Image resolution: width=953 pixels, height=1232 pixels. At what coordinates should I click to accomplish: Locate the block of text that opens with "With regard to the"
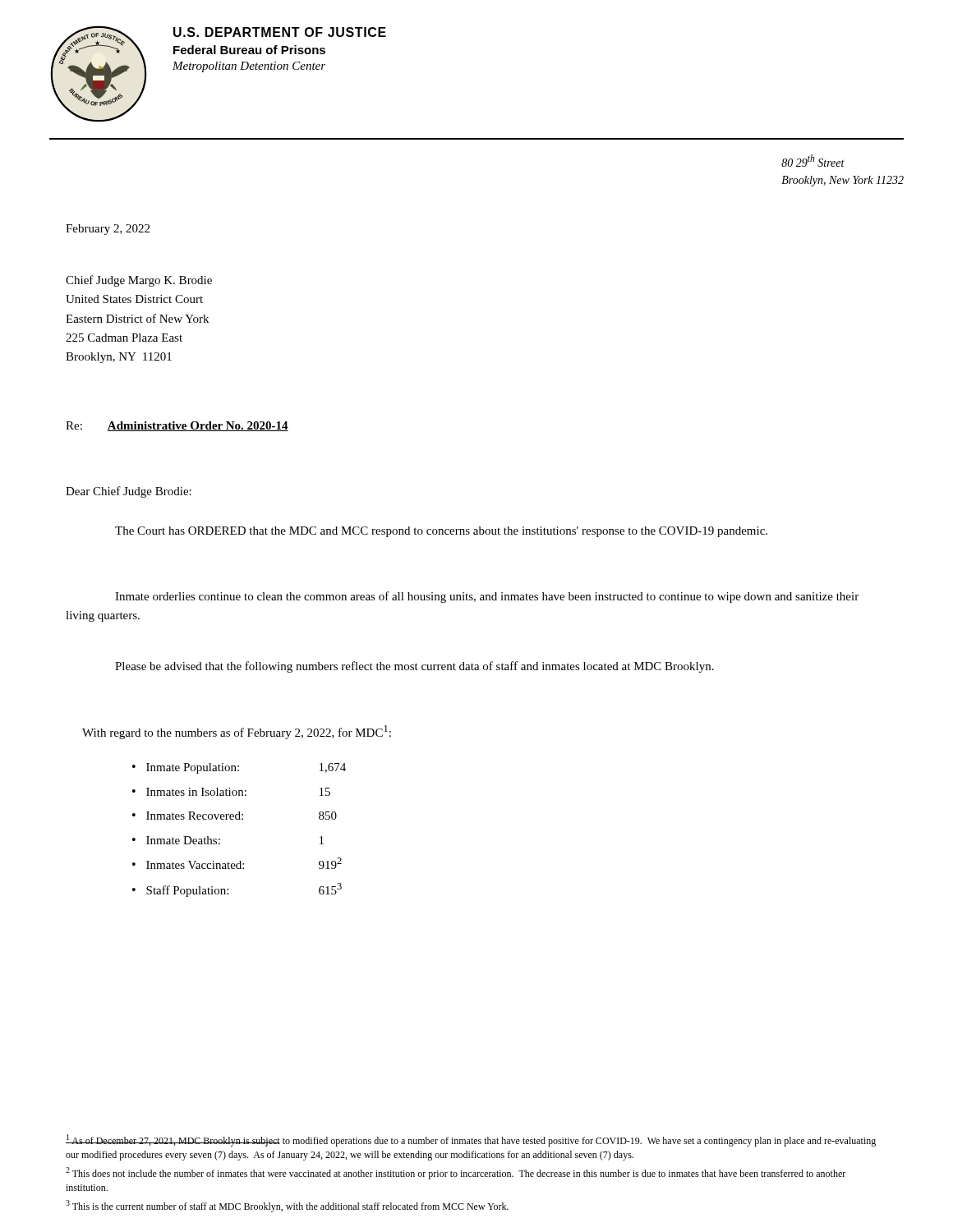click(237, 731)
